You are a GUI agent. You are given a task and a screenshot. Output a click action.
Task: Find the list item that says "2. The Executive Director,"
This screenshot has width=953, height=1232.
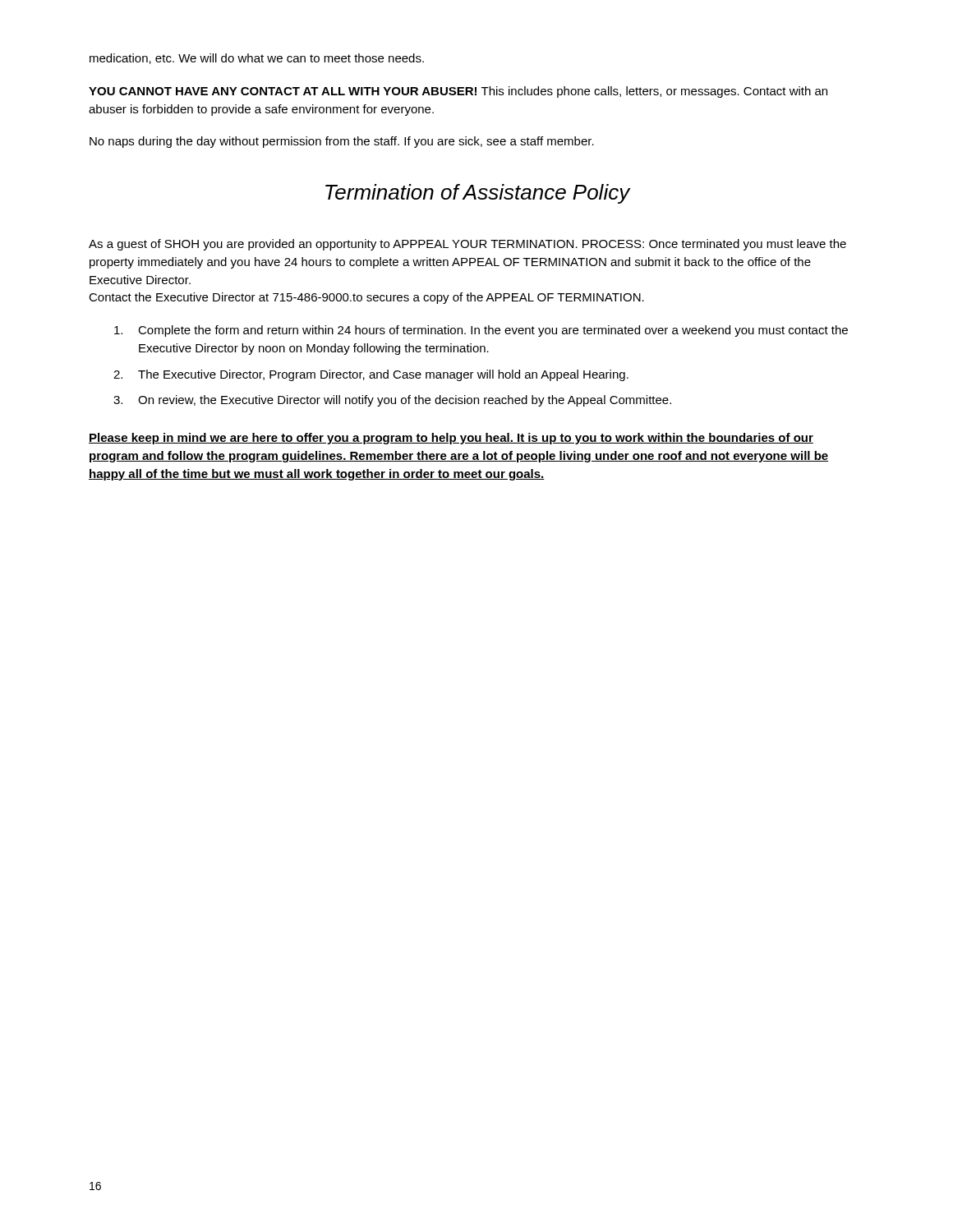point(489,374)
